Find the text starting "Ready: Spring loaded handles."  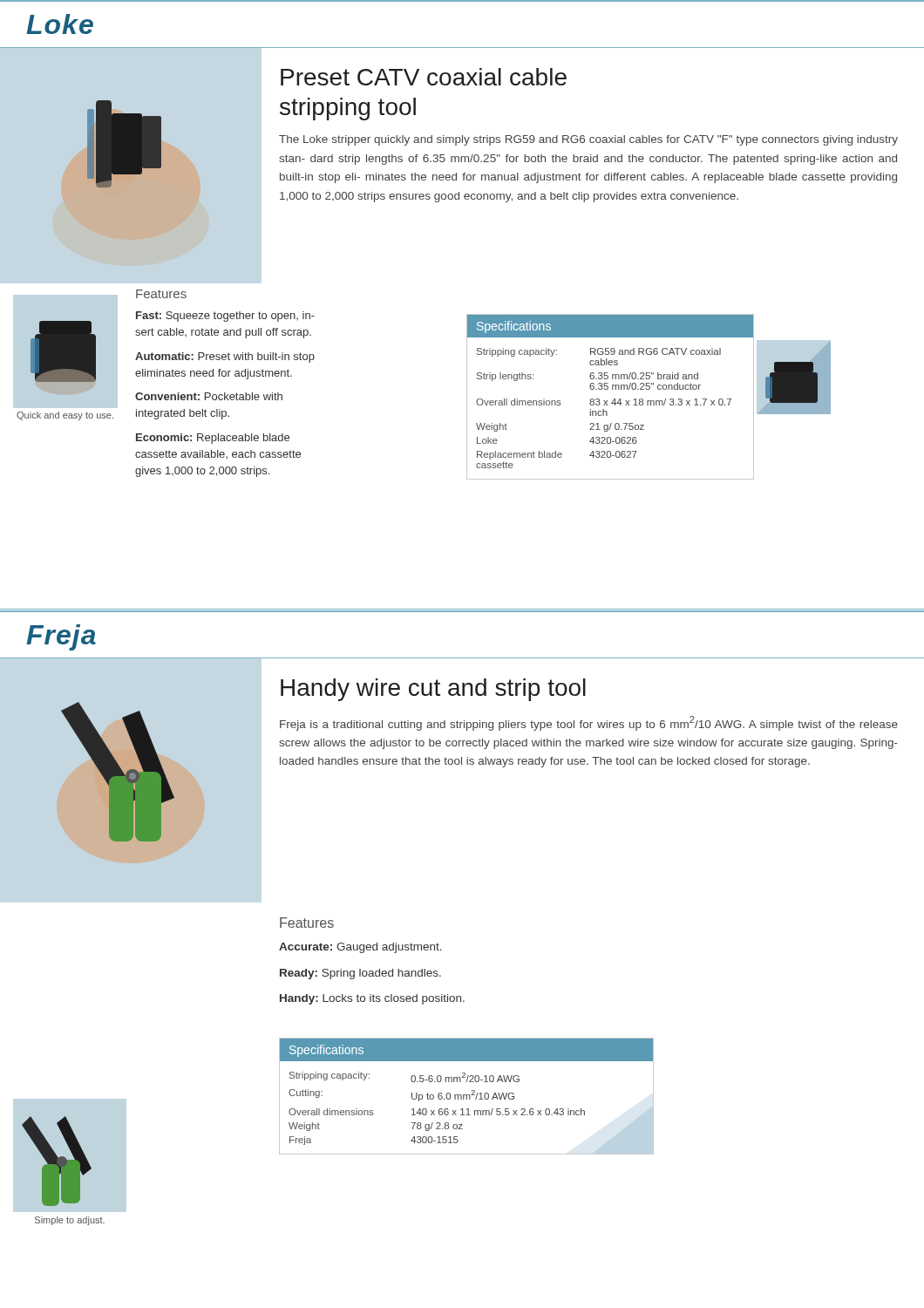360,974
